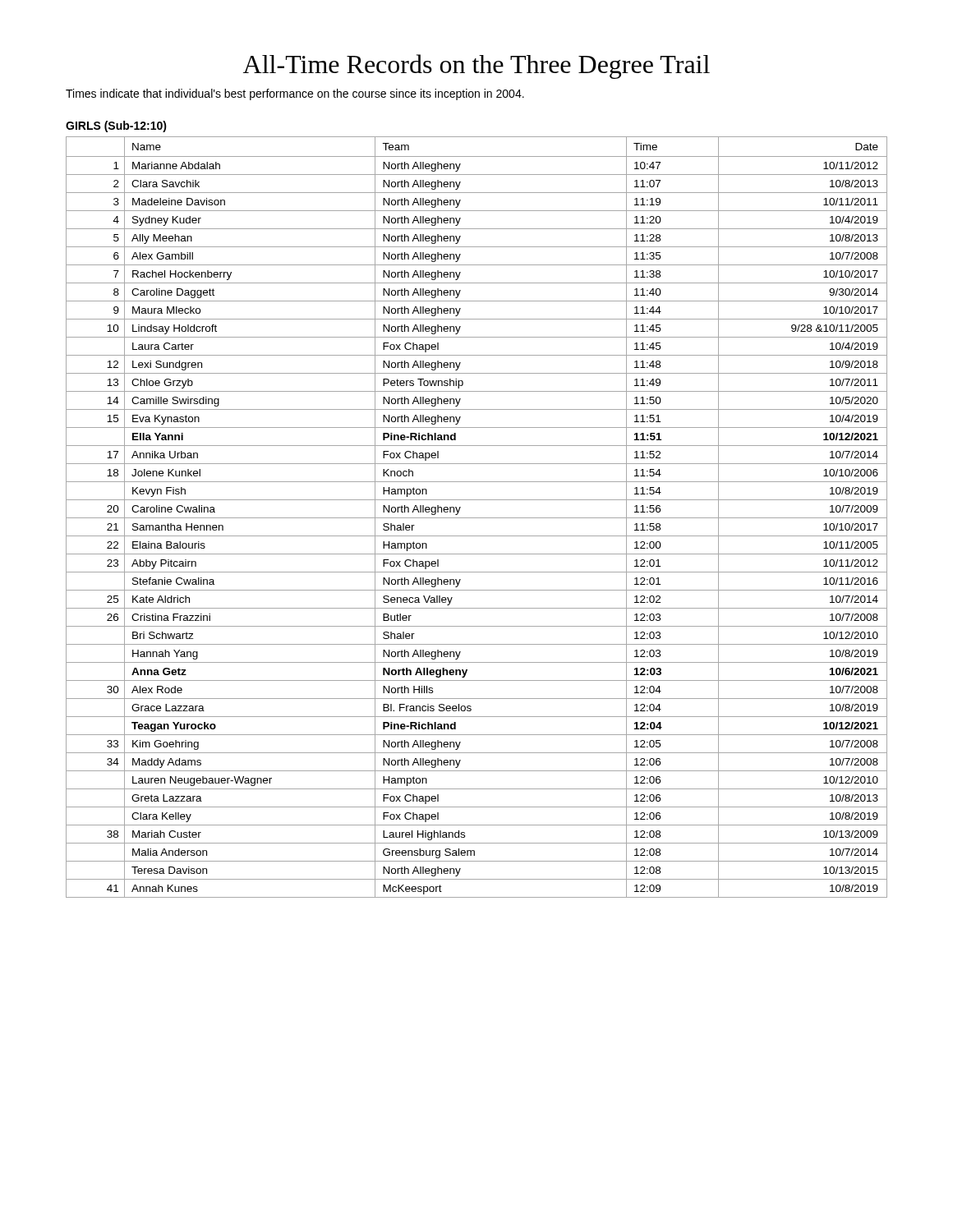This screenshot has width=953, height=1232.
Task: Find the block starting "GIRLS (Sub-12:10)"
Action: pyautogui.click(x=116, y=126)
